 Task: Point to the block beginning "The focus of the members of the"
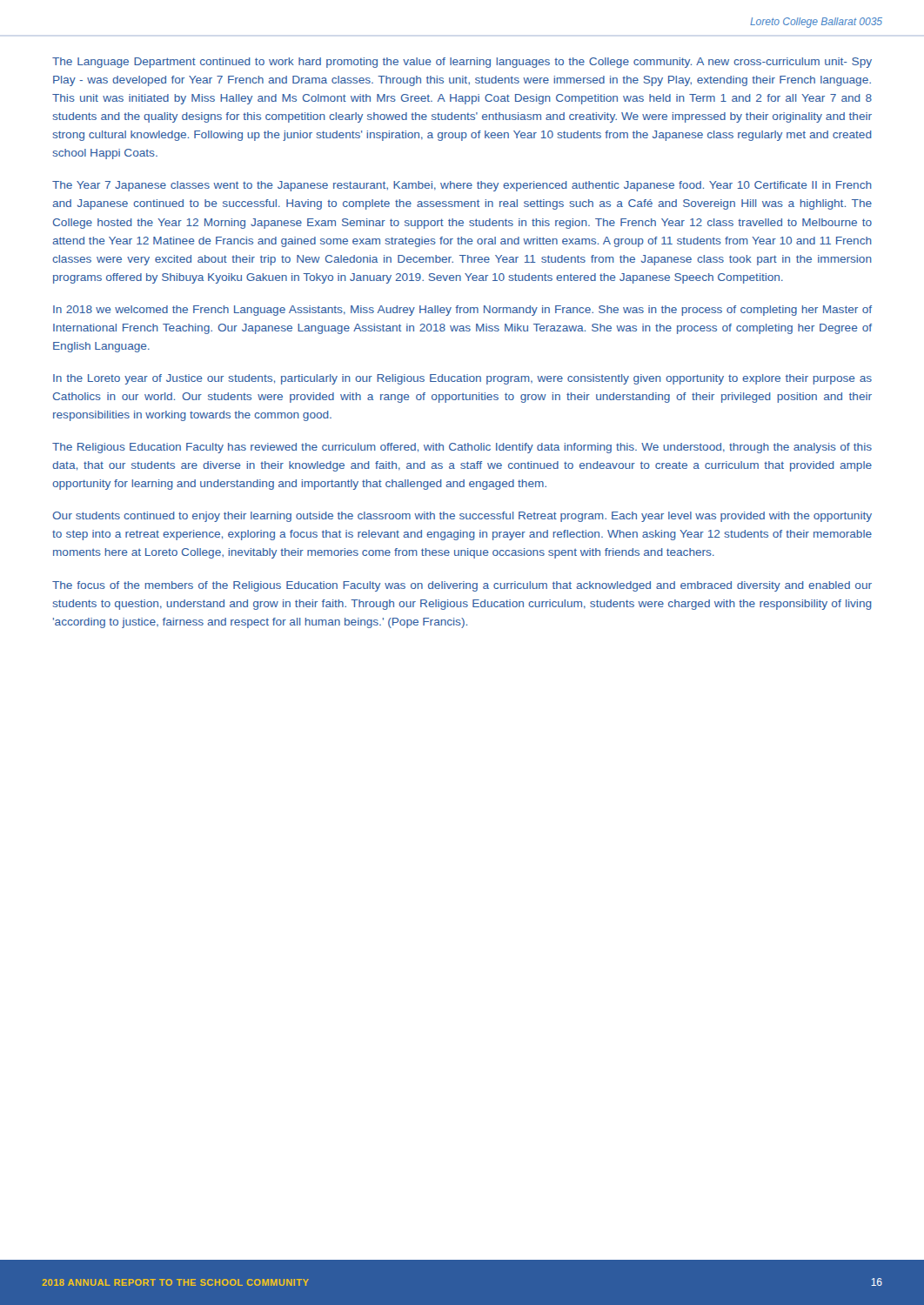tap(462, 603)
